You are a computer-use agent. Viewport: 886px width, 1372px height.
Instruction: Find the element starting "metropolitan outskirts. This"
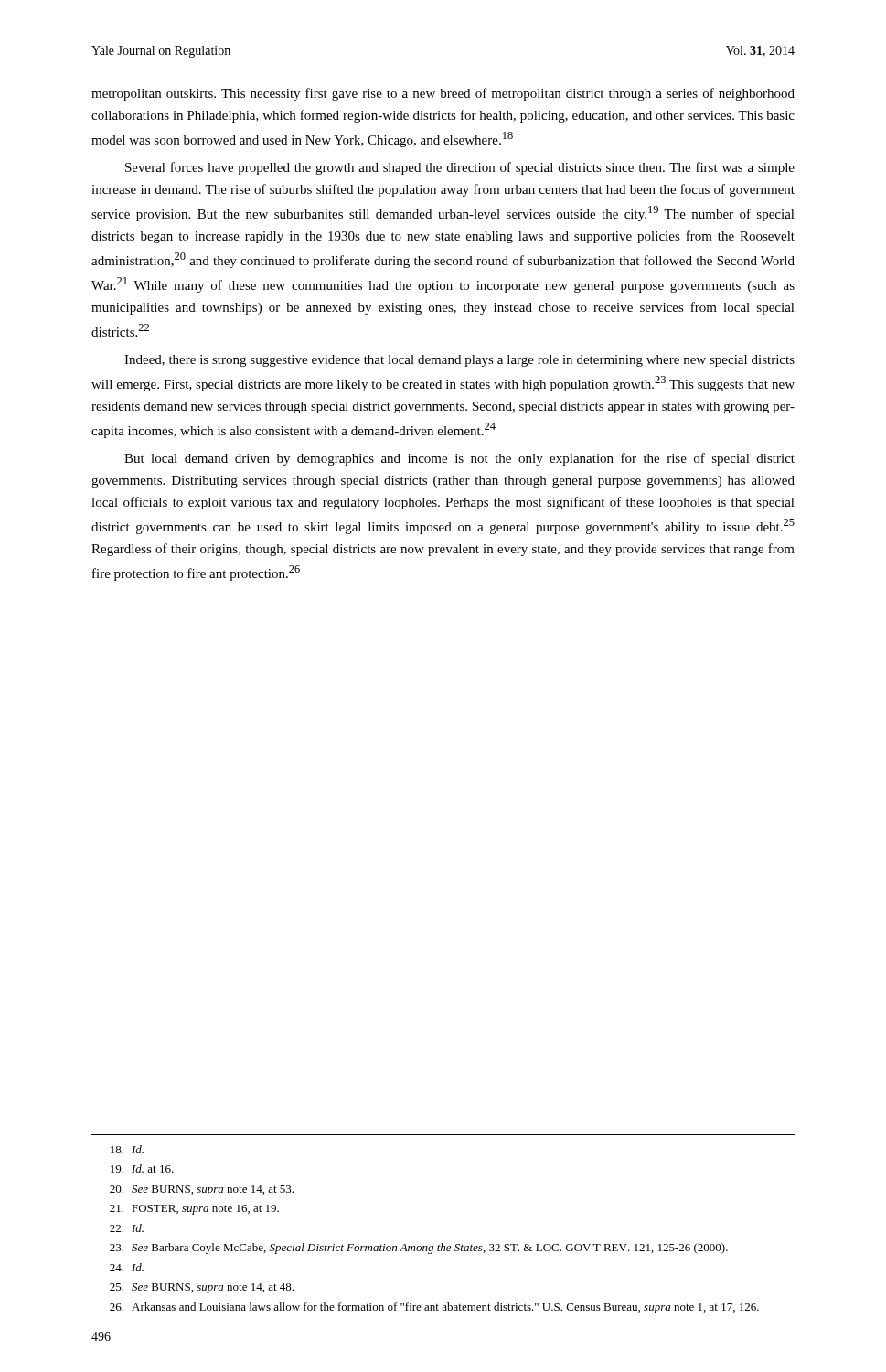pos(443,117)
